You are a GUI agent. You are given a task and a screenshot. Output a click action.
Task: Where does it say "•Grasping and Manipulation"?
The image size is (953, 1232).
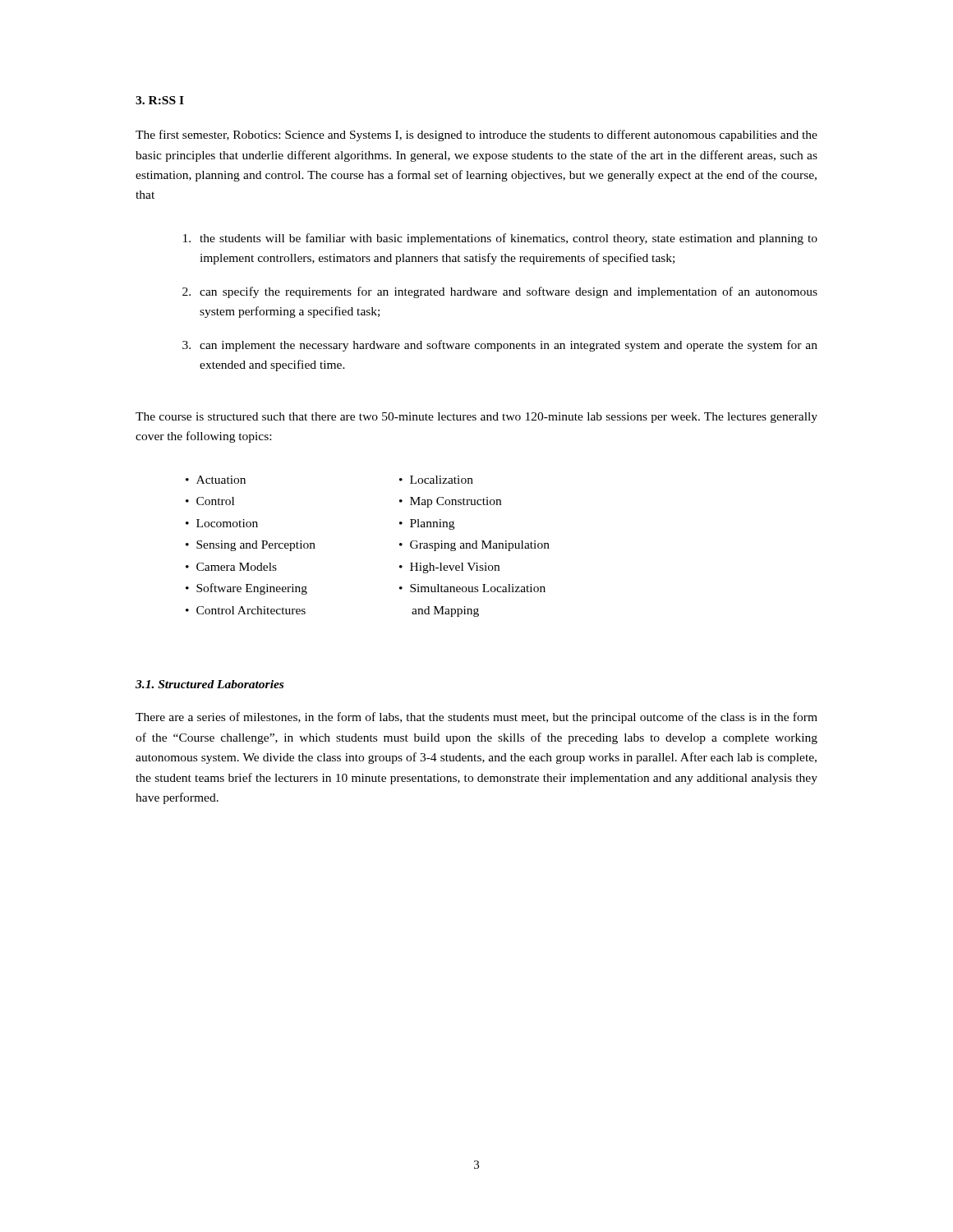[x=474, y=545]
